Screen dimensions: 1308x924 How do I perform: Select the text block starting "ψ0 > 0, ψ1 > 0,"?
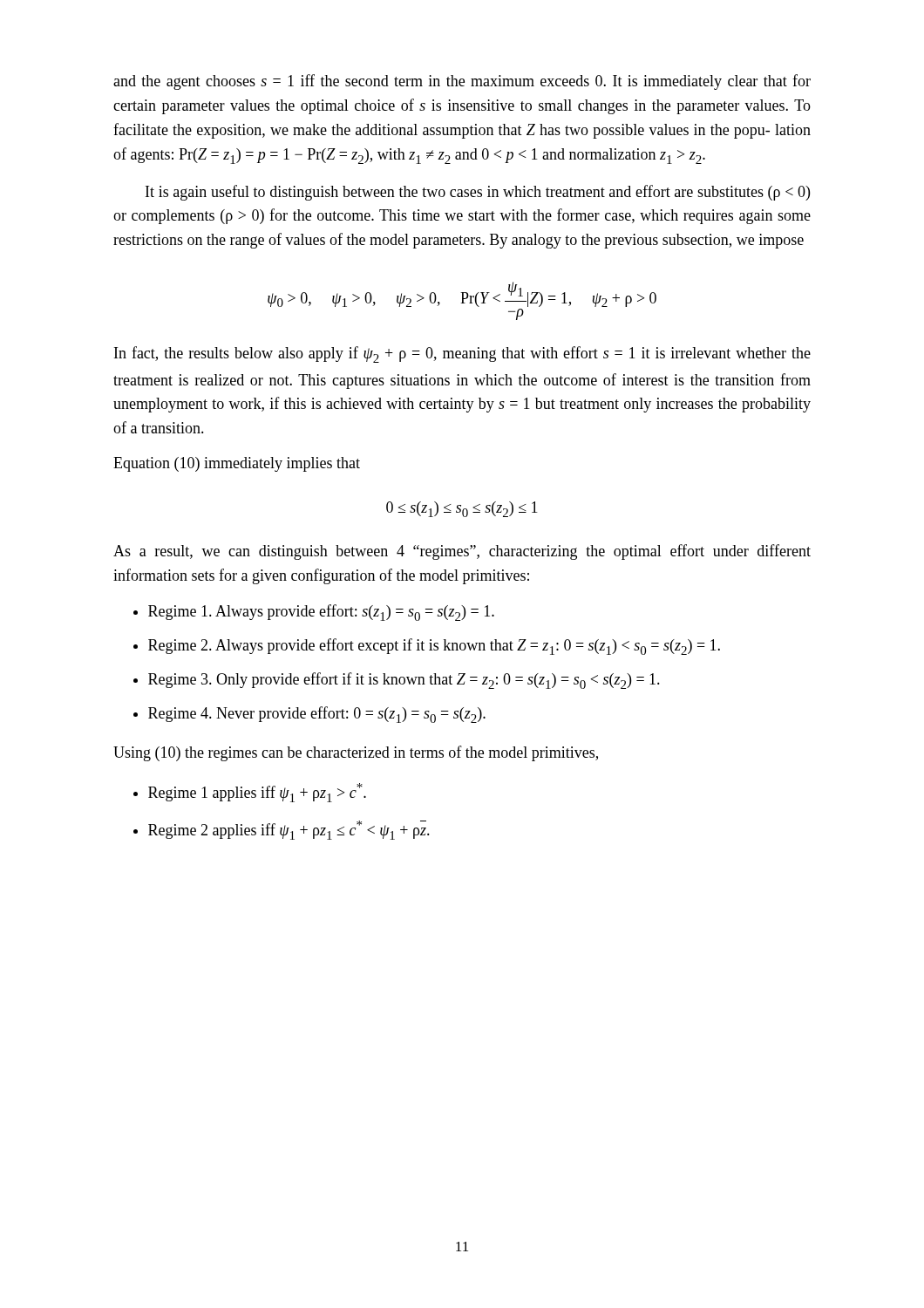(x=462, y=300)
